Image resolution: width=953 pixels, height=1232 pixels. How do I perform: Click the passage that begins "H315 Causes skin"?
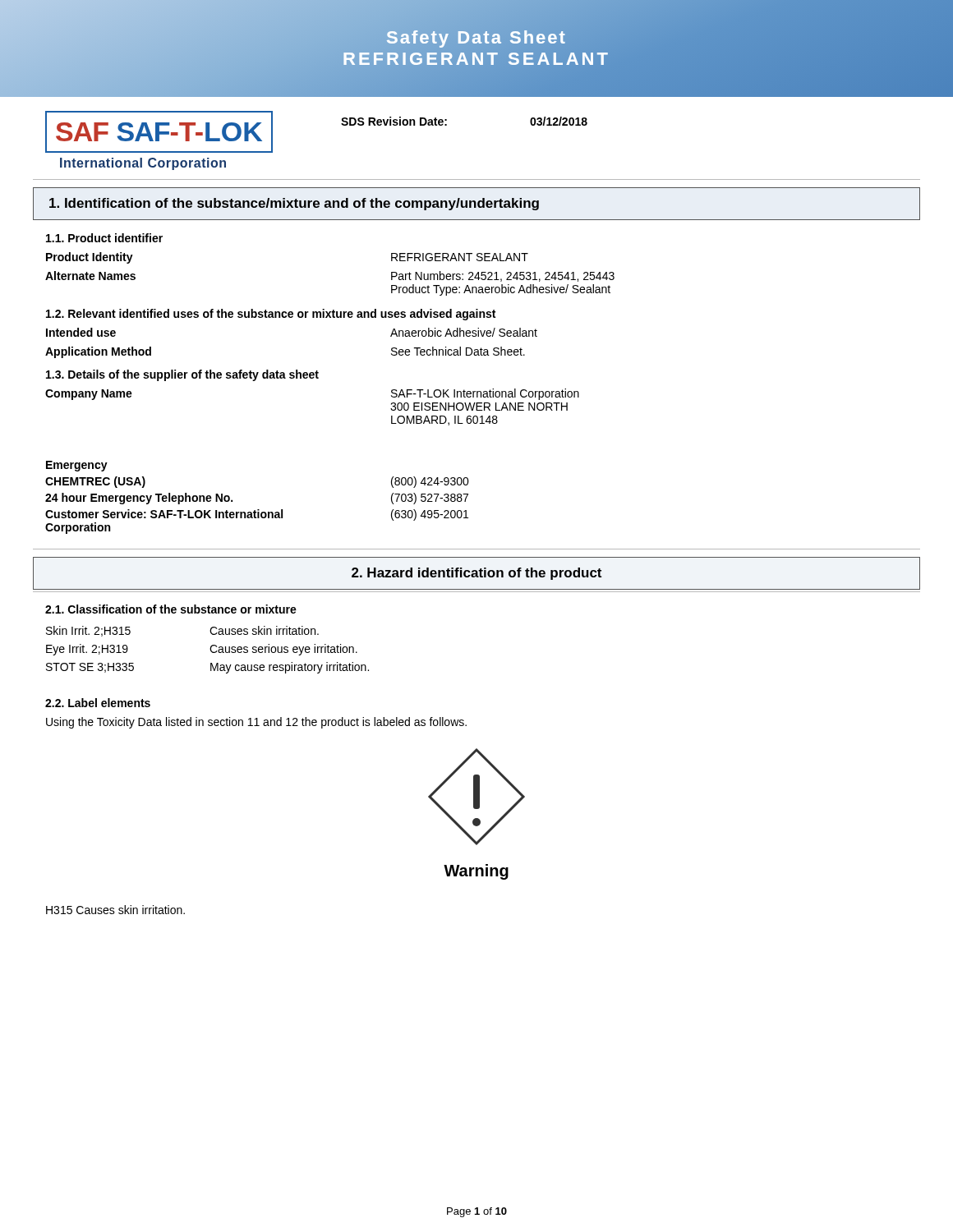116,910
